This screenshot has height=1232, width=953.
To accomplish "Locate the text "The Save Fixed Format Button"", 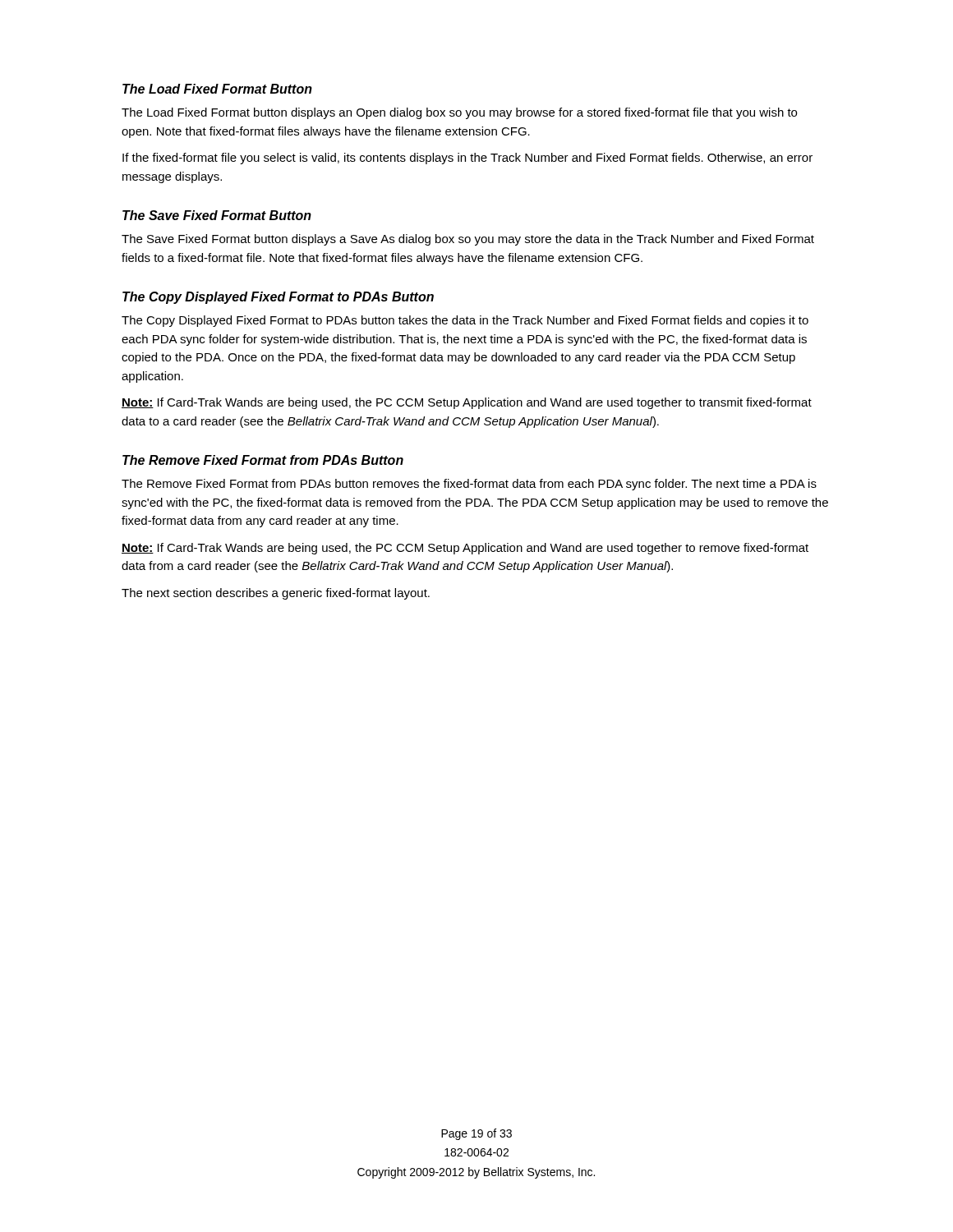I will [217, 216].
